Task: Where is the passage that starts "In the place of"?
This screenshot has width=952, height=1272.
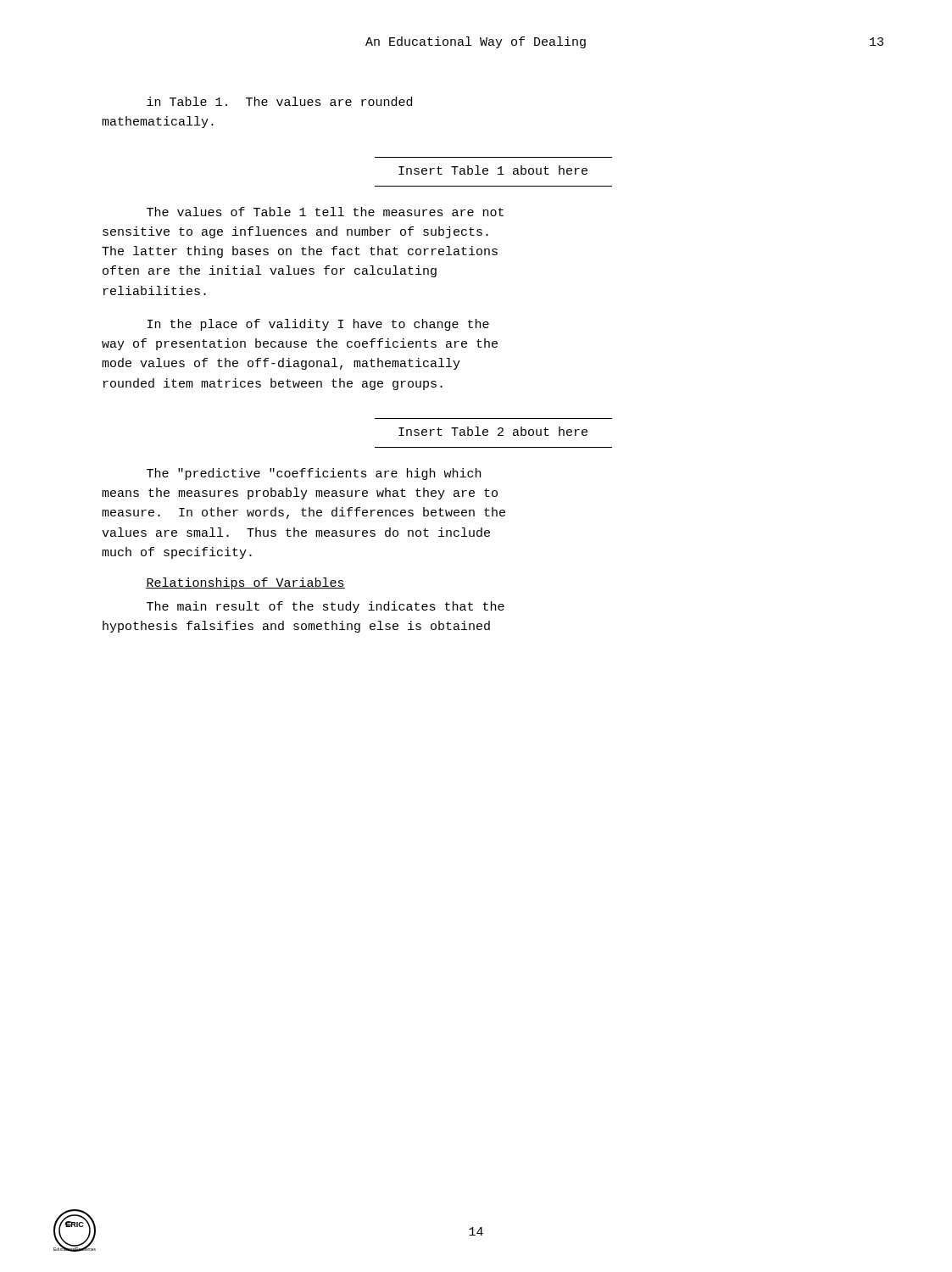Action: pos(300,353)
